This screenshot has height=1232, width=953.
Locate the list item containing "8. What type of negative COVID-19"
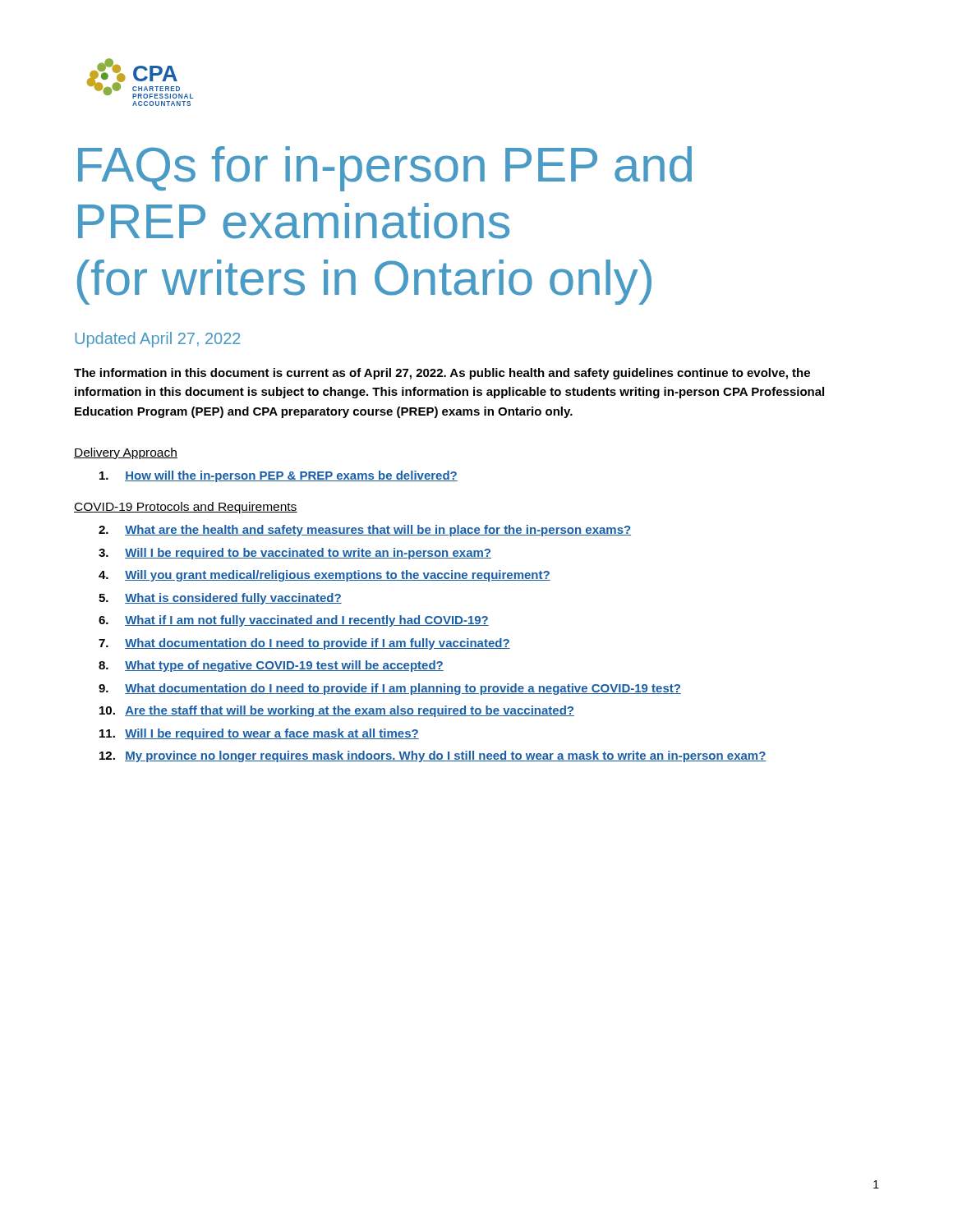point(271,666)
